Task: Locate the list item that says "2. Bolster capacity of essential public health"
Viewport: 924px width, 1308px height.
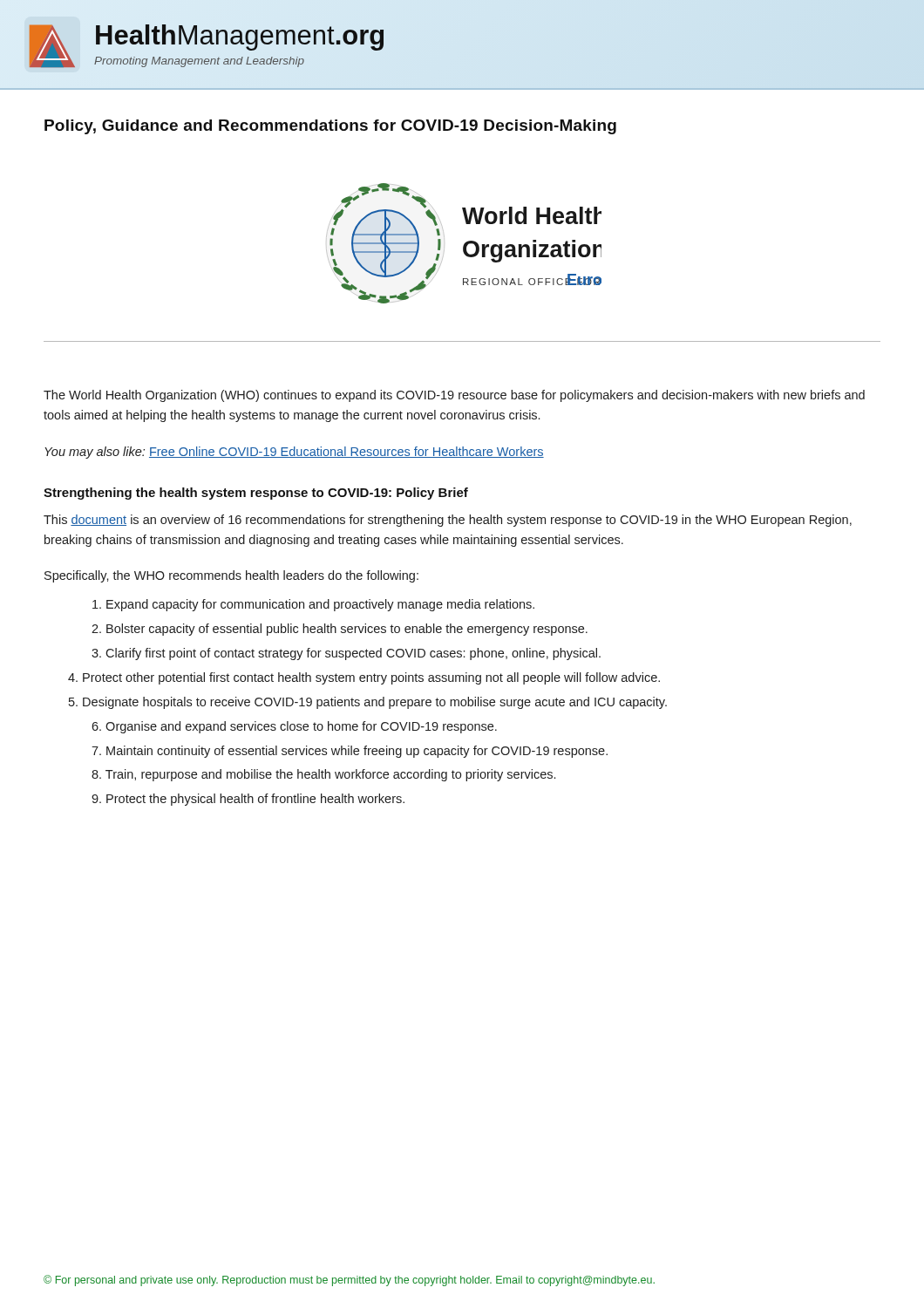Action: click(340, 629)
